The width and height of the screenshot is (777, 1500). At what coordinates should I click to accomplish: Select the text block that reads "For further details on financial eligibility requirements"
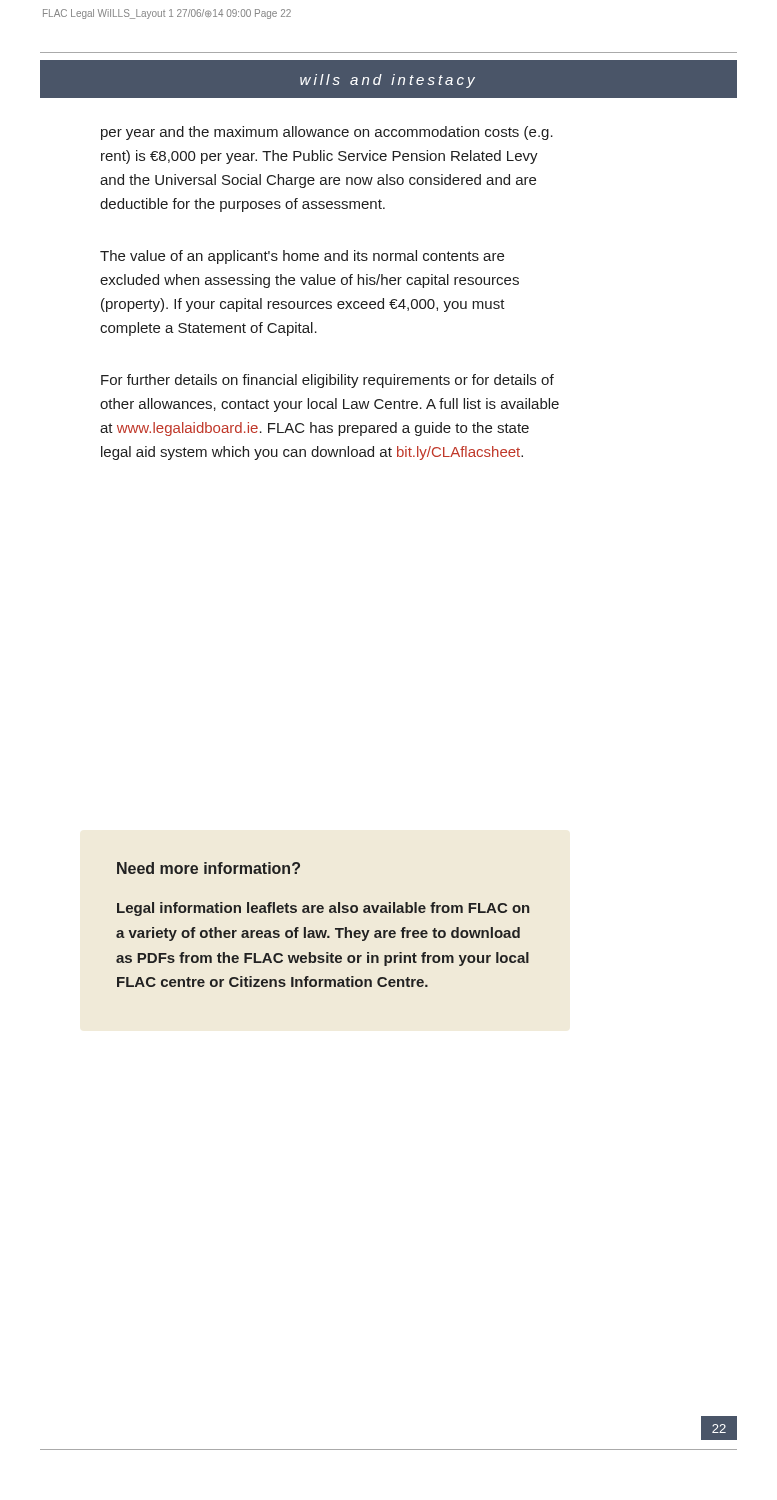330,416
